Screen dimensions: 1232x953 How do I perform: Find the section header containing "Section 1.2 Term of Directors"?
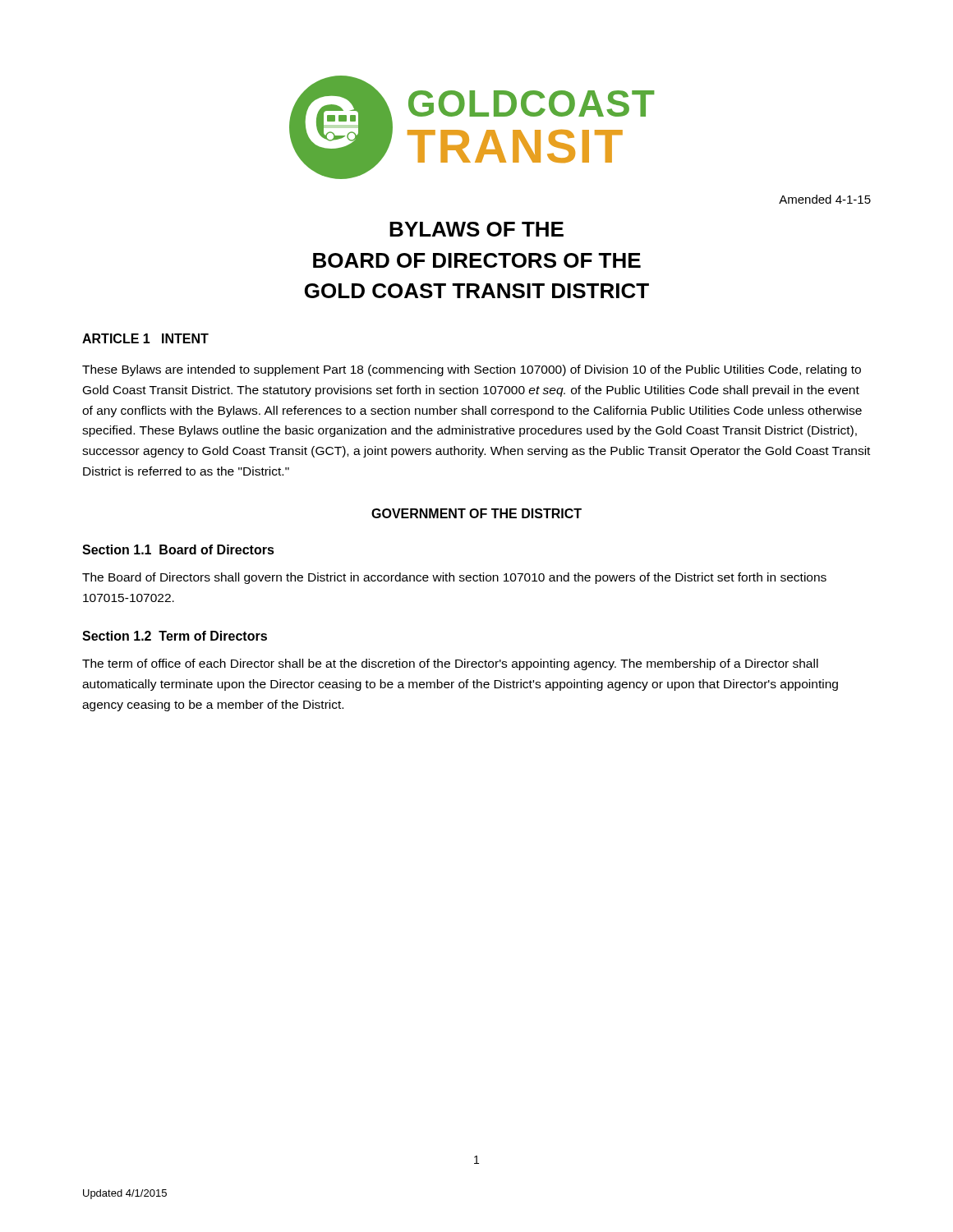click(175, 637)
